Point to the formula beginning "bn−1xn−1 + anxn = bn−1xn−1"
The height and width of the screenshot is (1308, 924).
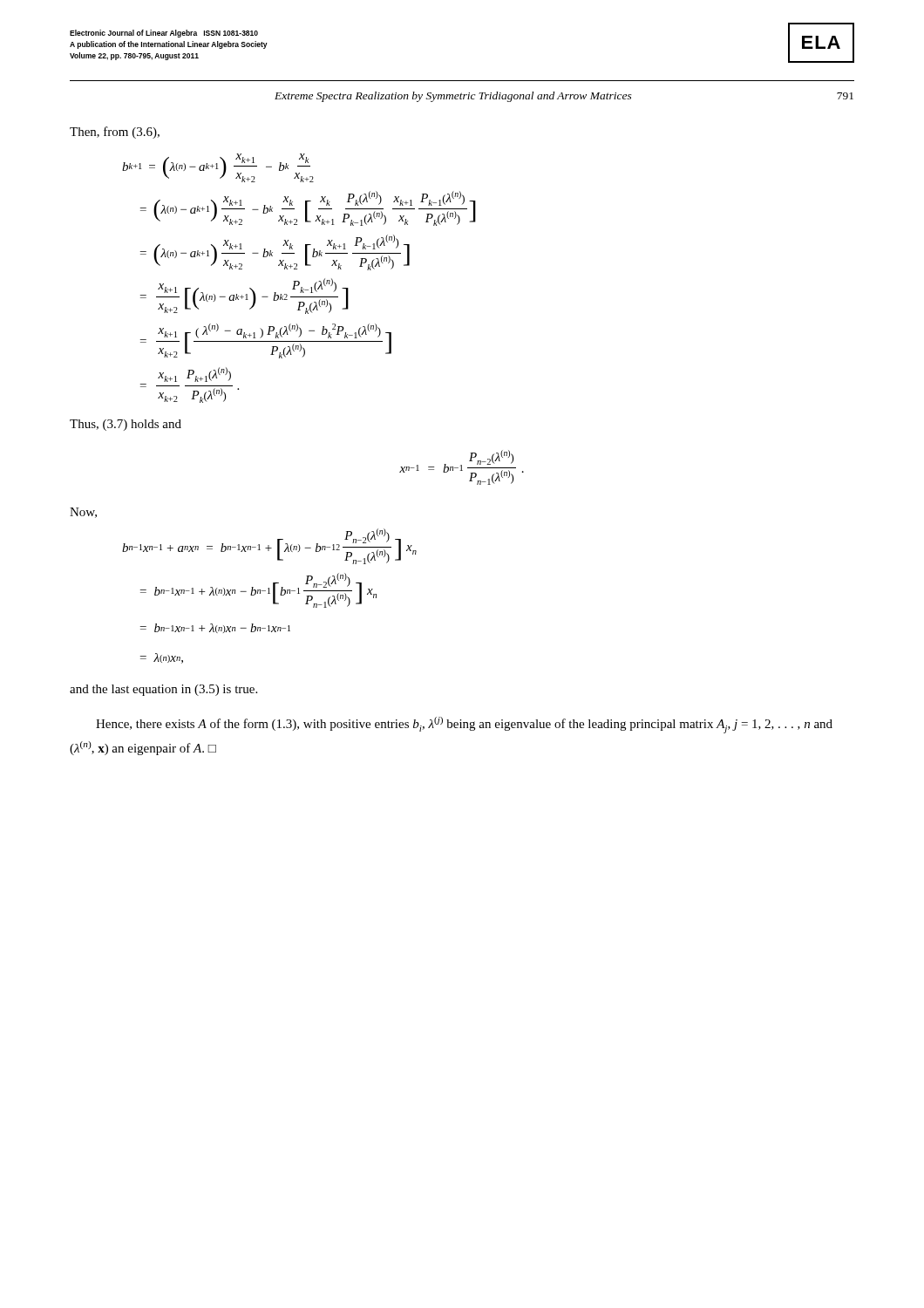tap(269, 546)
